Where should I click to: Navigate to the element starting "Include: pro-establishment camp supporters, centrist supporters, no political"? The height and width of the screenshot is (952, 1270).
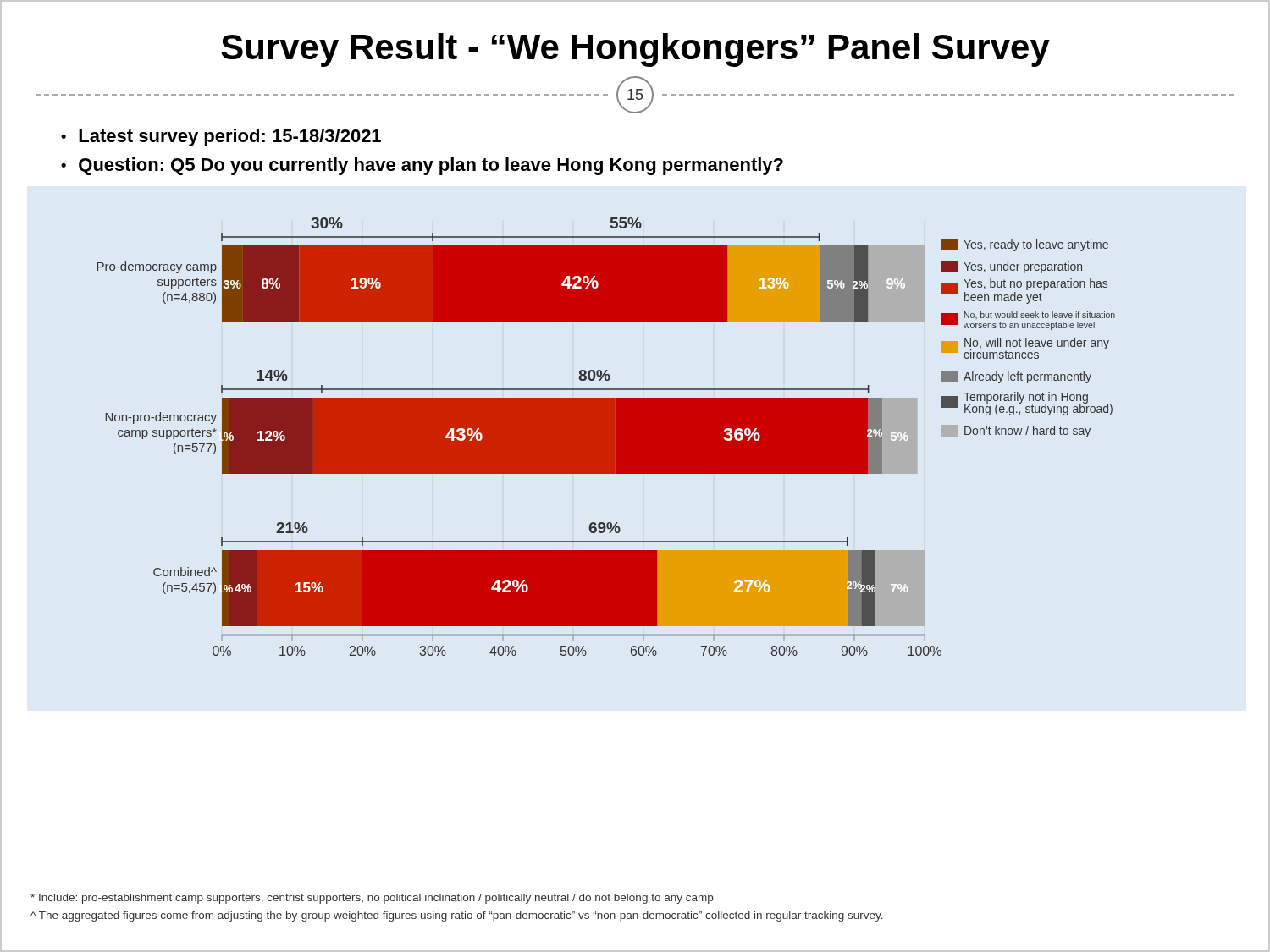tap(457, 906)
